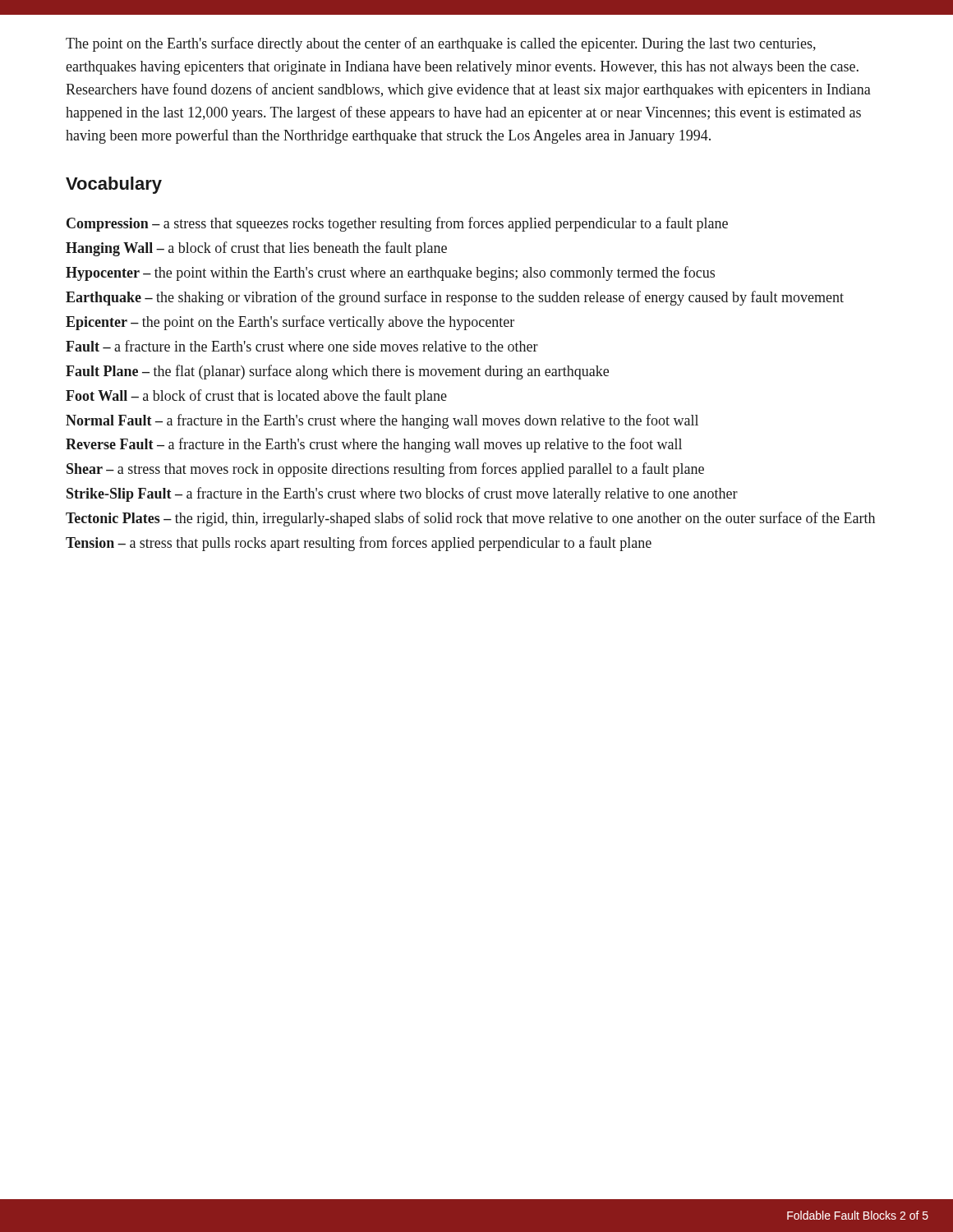Select the region starting "Earthquake – the shaking or vibration of the"

point(455,297)
